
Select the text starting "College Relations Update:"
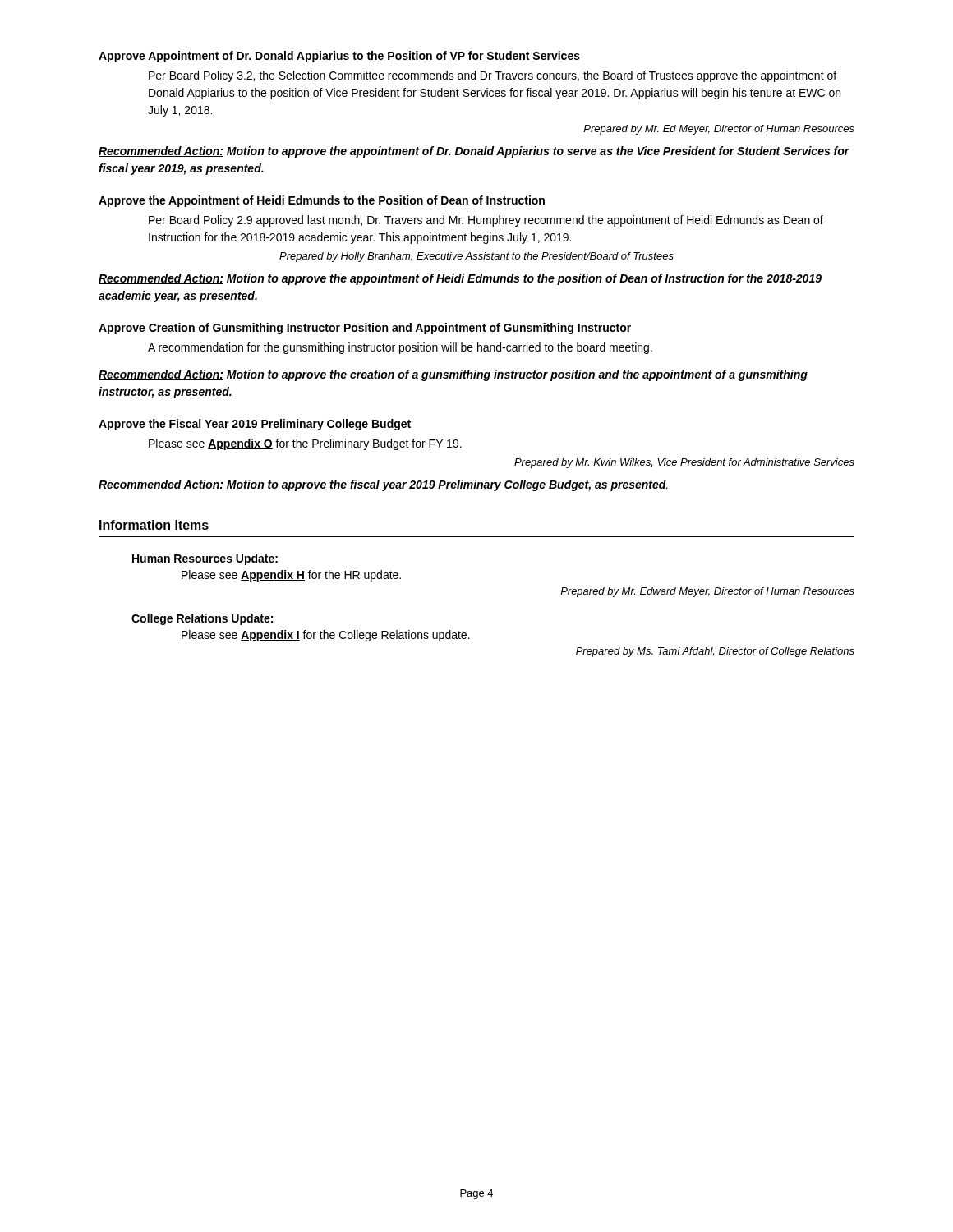(203, 618)
